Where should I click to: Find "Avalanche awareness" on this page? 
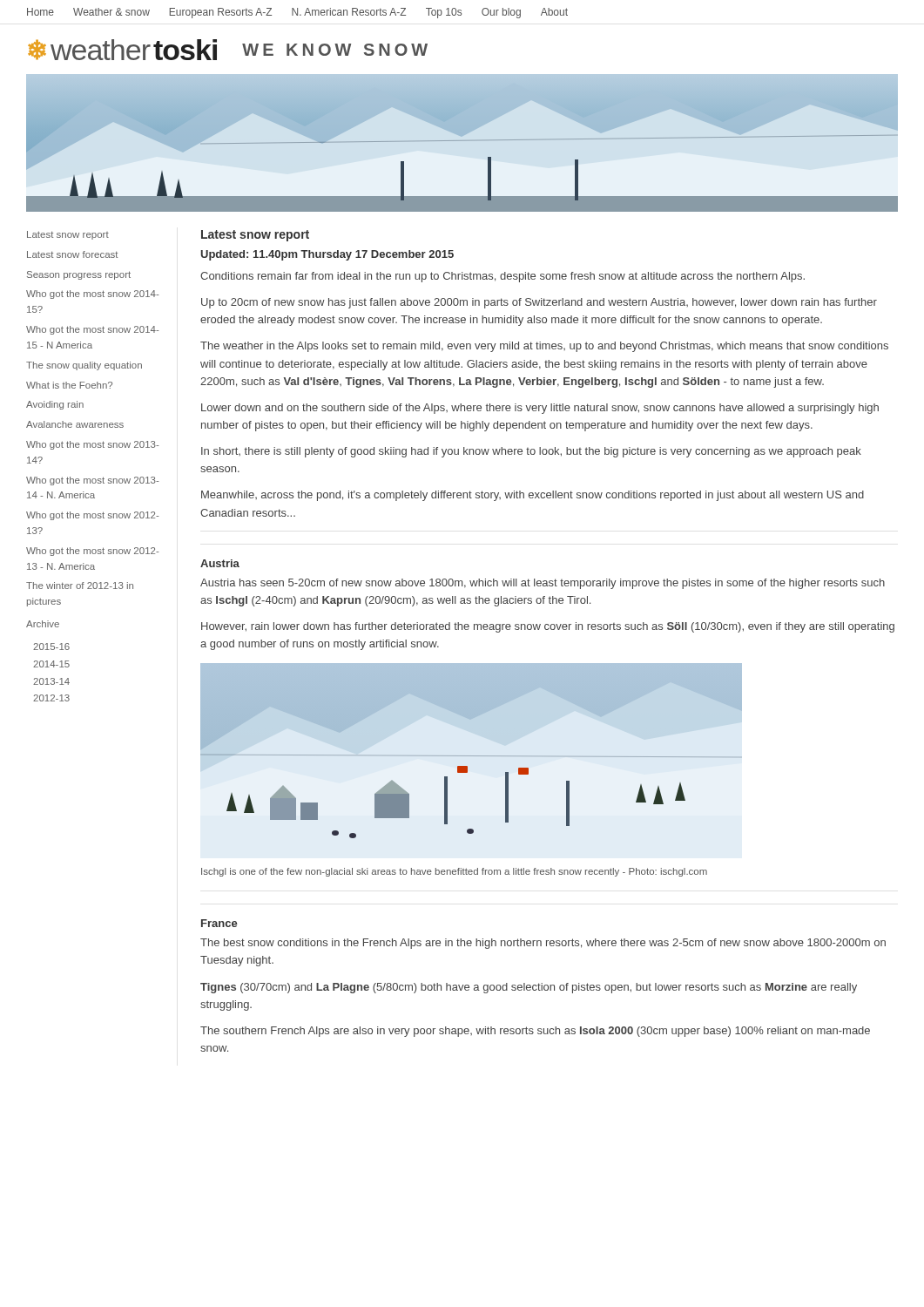(x=75, y=425)
